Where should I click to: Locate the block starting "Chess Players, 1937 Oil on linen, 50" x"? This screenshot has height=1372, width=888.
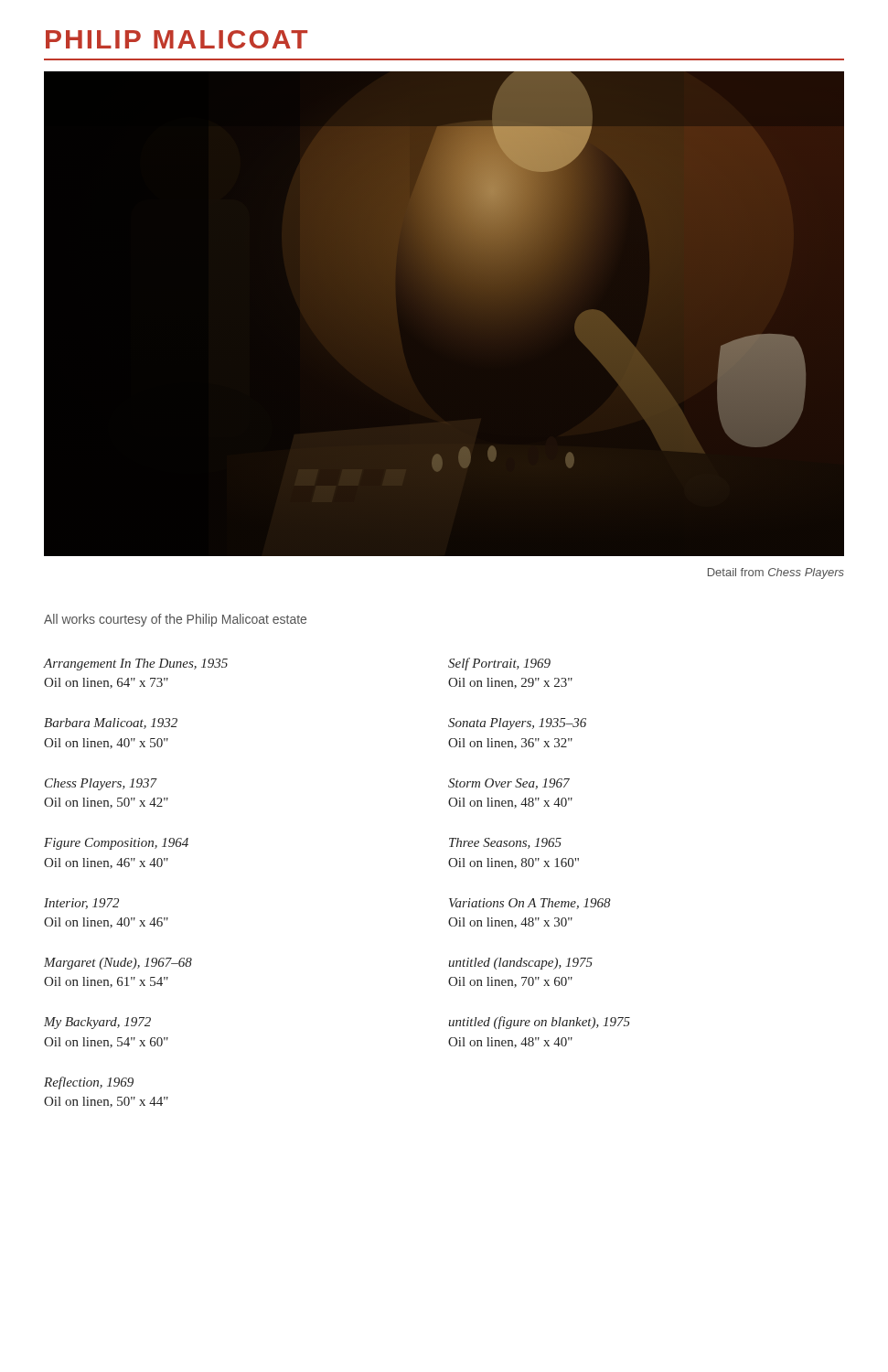point(101,784)
